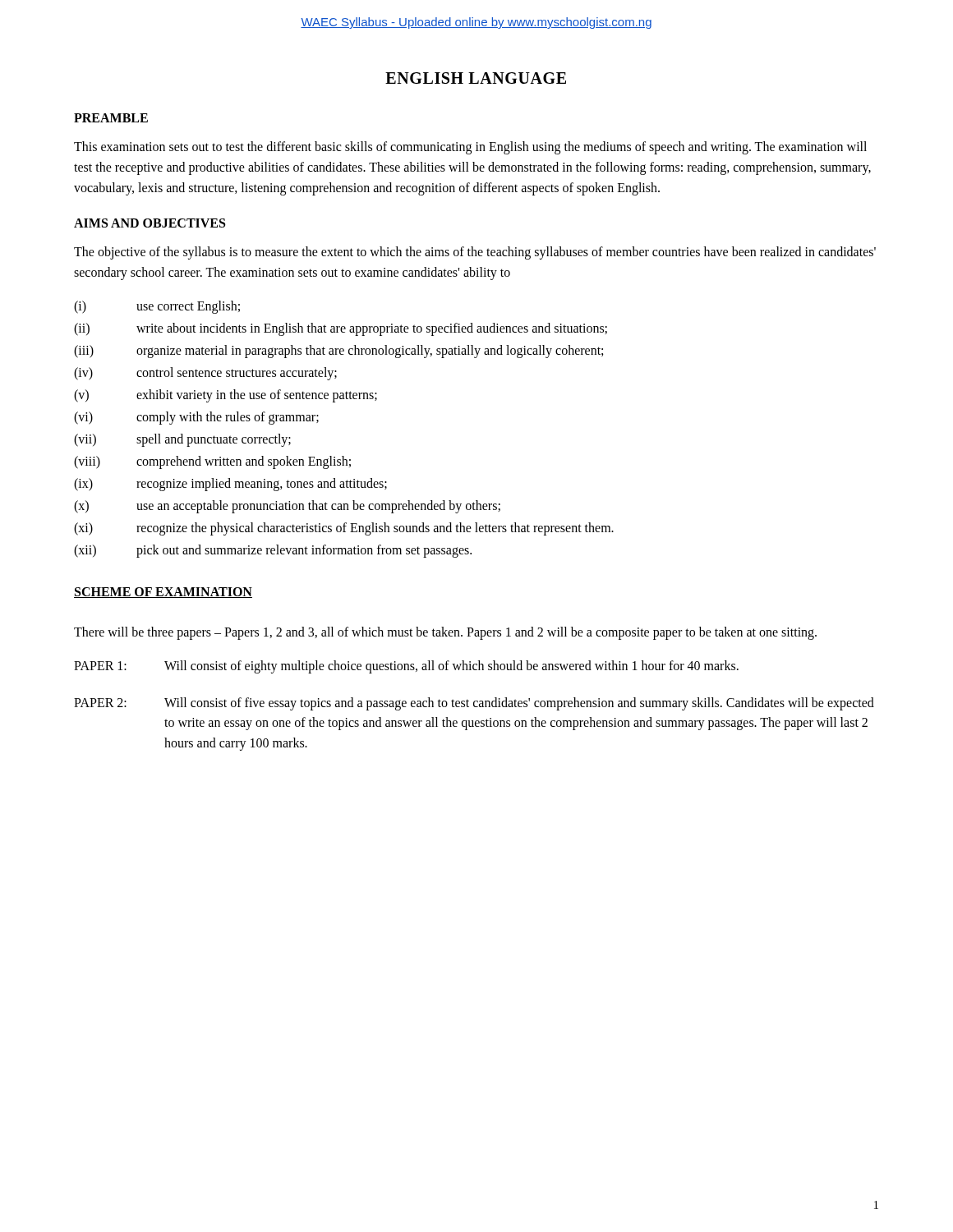The width and height of the screenshot is (953, 1232).
Task: Locate the element starting "SCHEME OF EXAMINATION"
Action: tap(163, 592)
